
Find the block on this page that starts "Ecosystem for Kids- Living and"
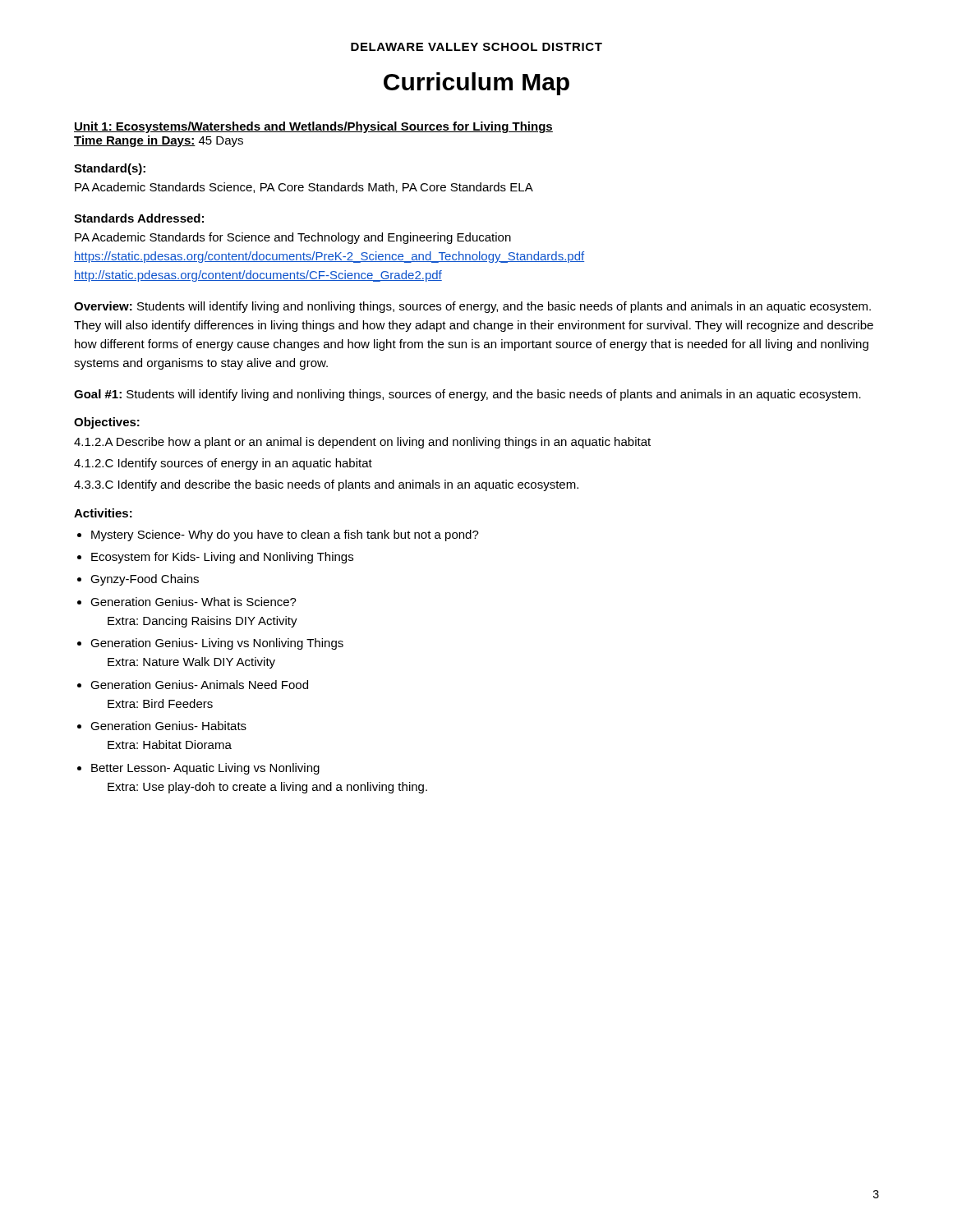coord(222,558)
